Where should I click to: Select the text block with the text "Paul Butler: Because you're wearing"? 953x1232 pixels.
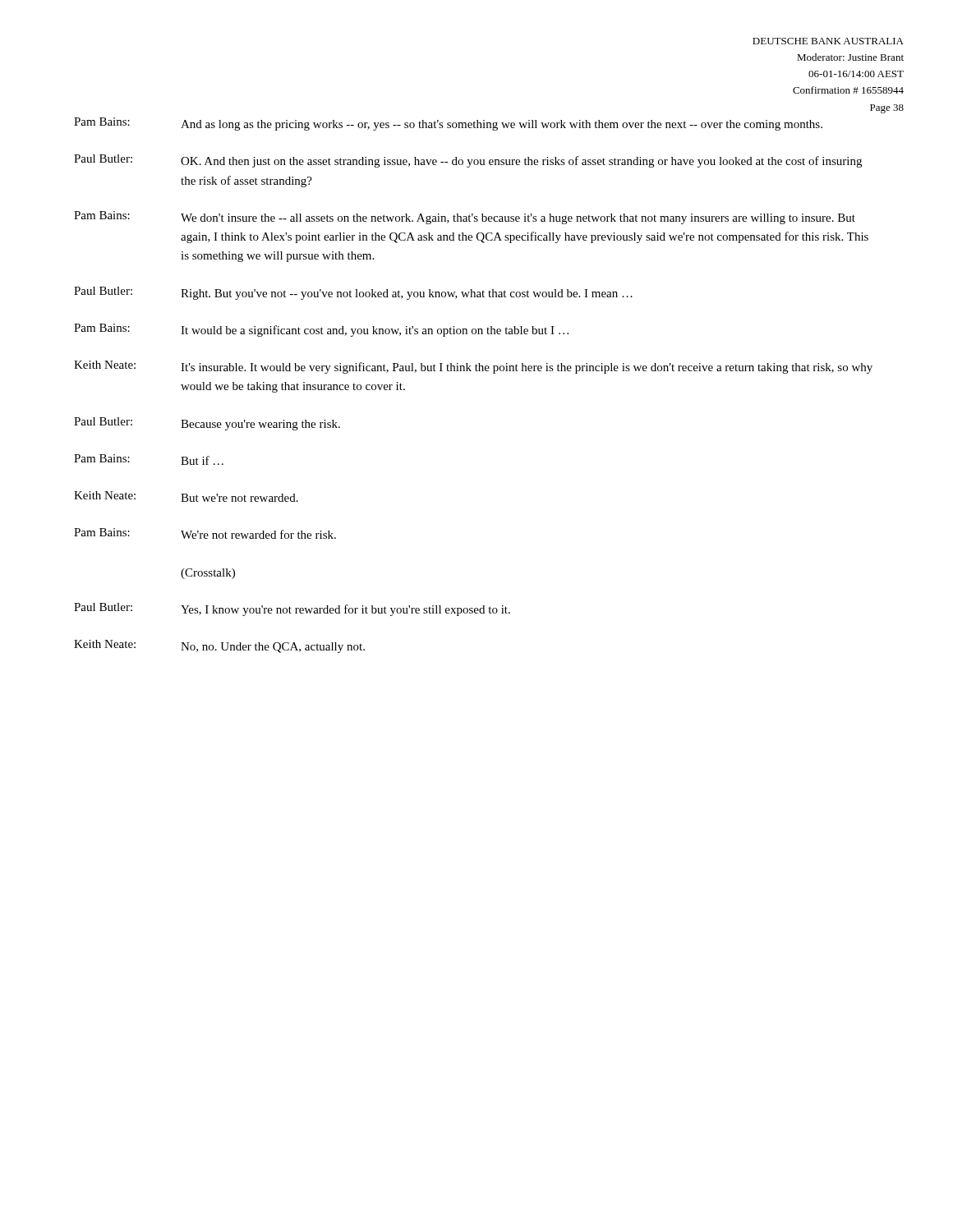point(207,424)
